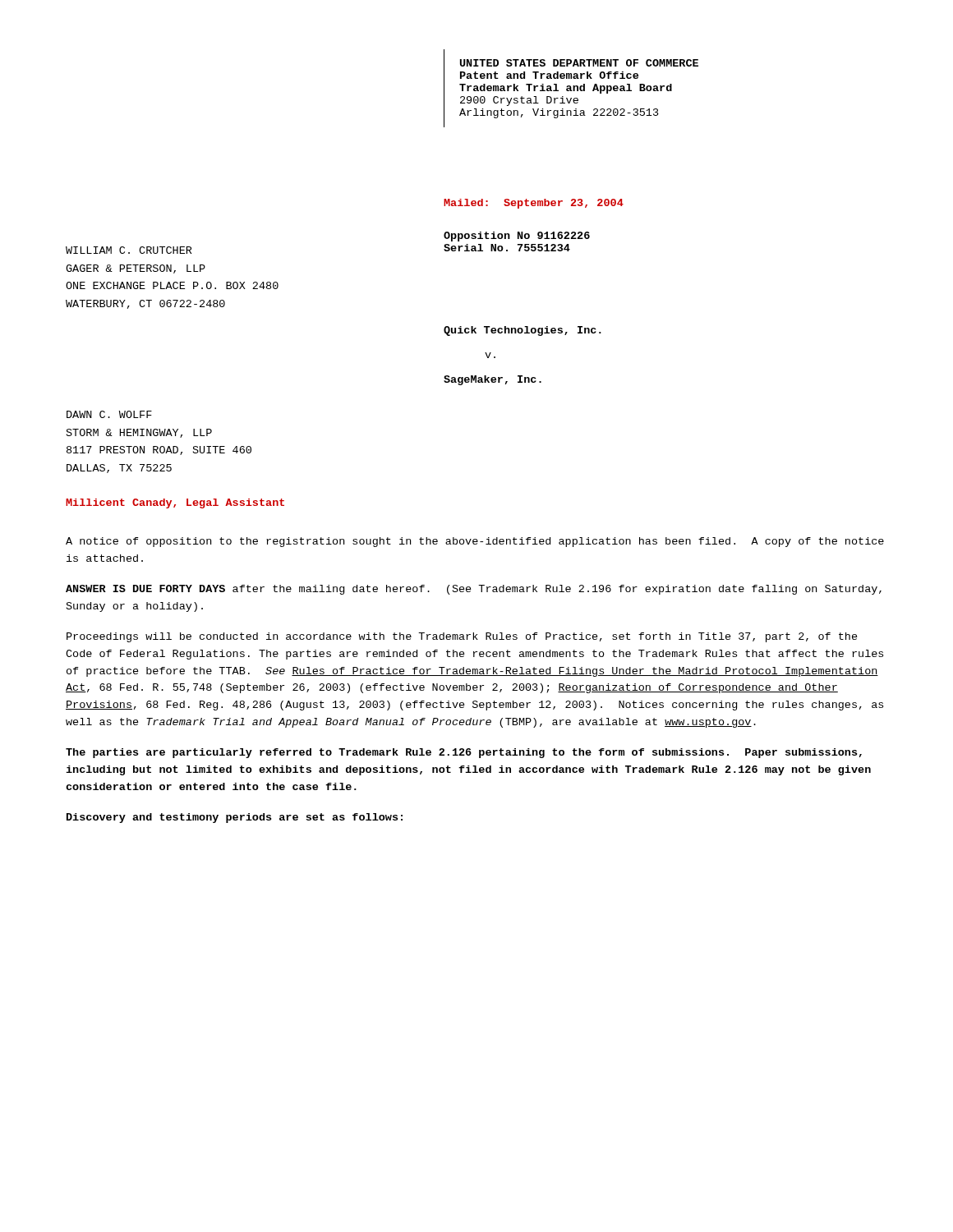Click on the element starting "DAWN C. WOLFF STORM &"
The height and width of the screenshot is (1232, 953).
pyautogui.click(x=159, y=442)
